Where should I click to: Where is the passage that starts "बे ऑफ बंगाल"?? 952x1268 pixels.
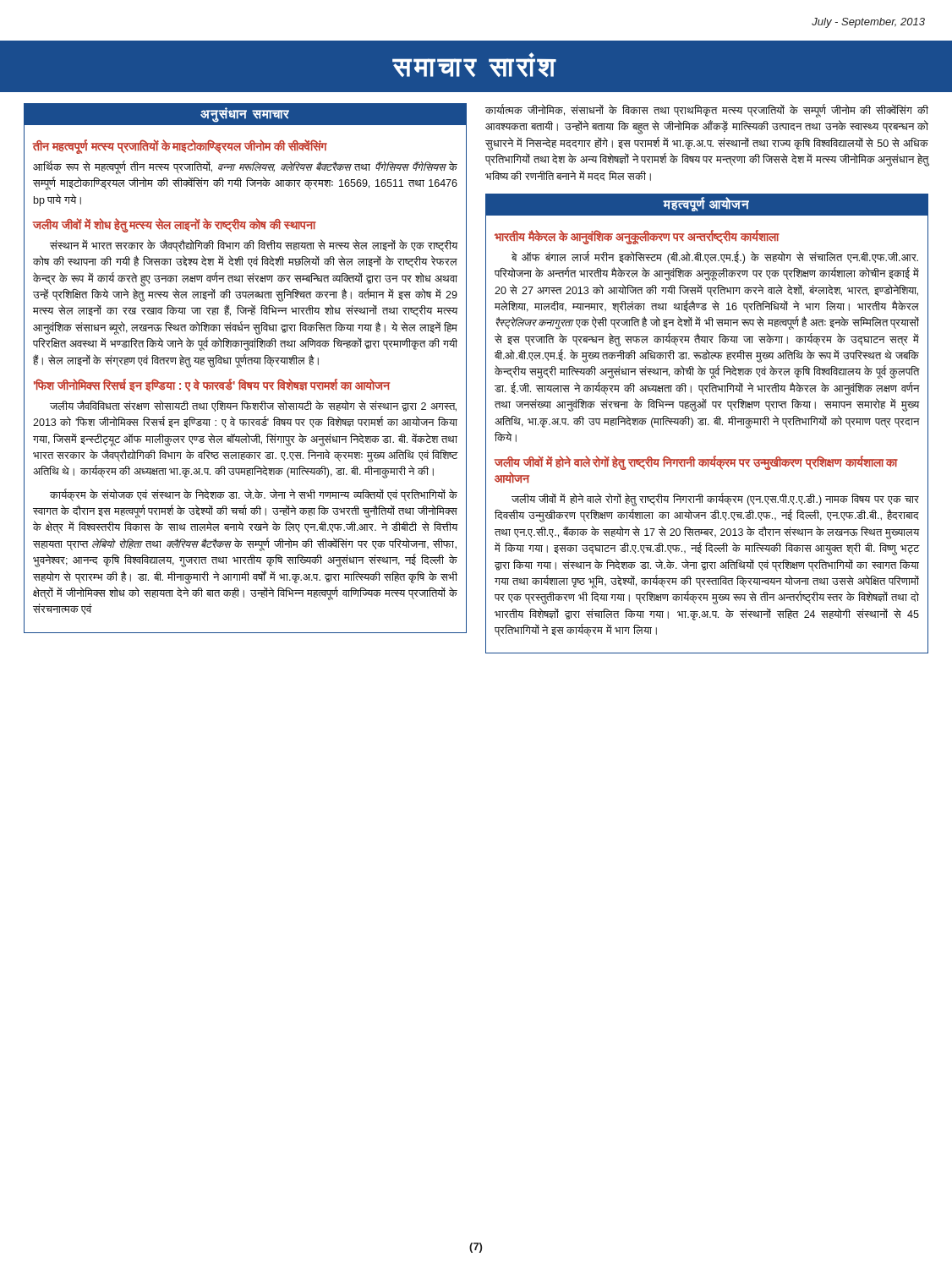(x=707, y=348)
